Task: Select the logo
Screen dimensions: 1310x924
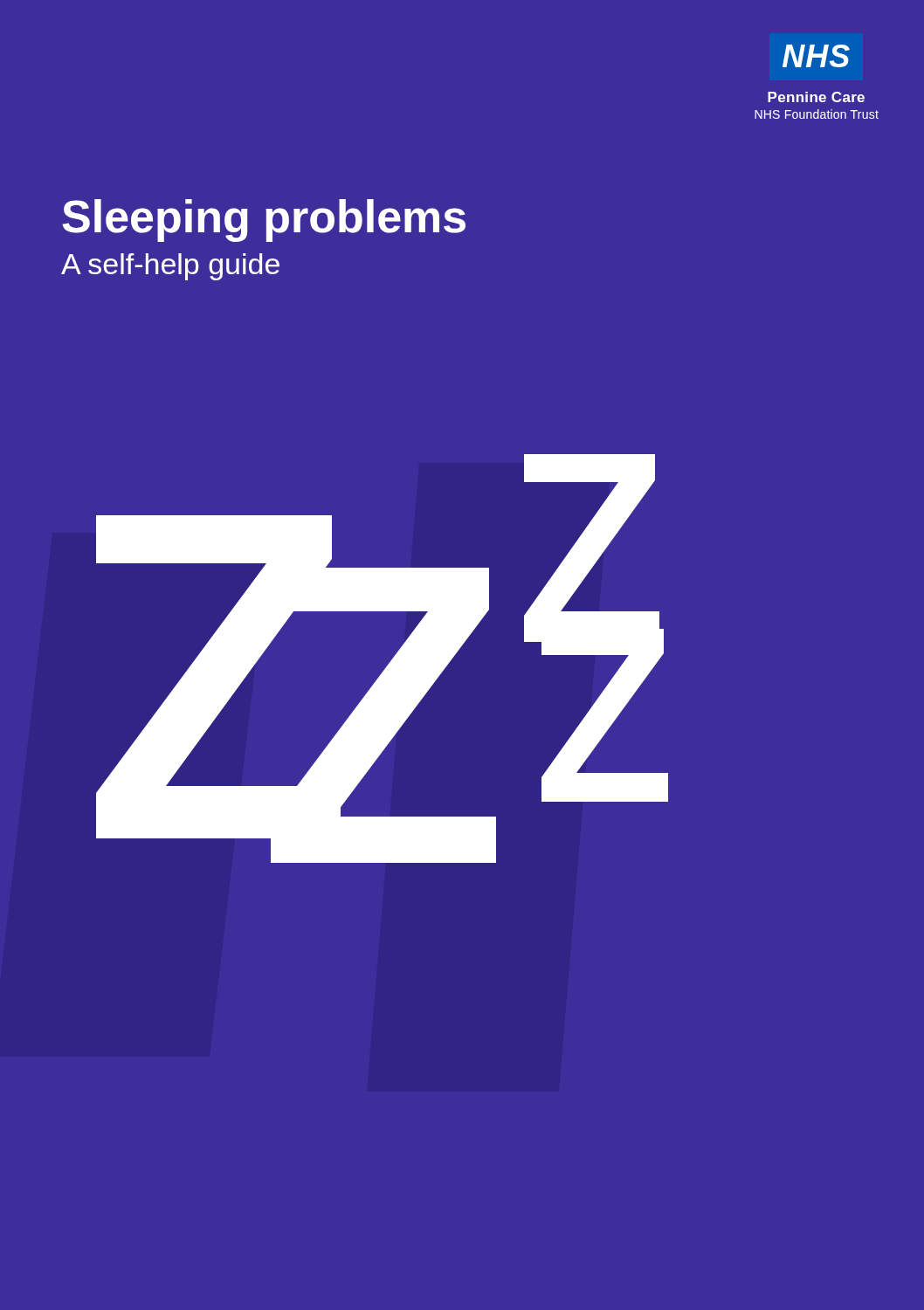Action: (816, 77)
